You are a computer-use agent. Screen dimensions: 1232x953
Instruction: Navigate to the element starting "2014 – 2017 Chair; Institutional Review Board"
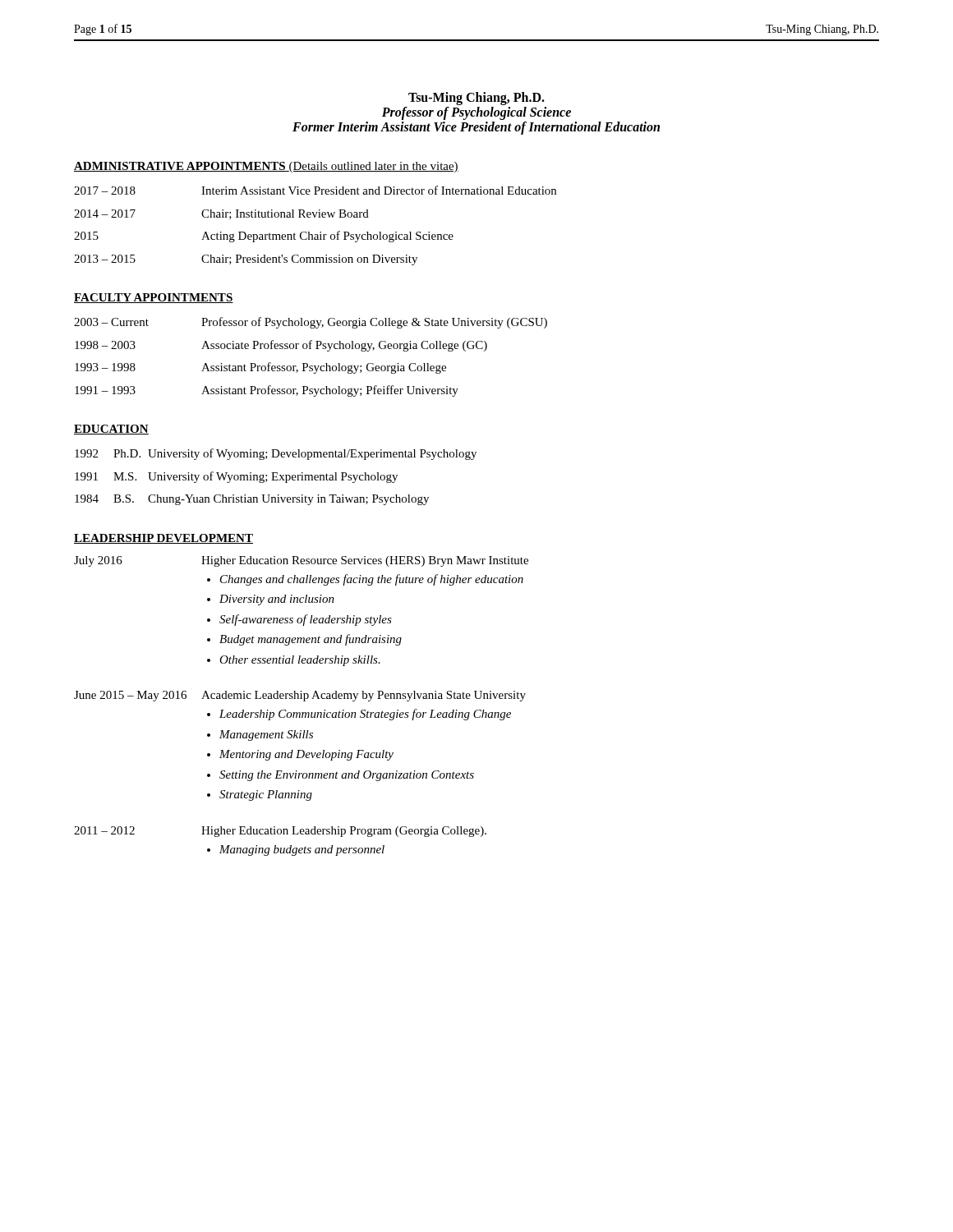coord(221,214)
